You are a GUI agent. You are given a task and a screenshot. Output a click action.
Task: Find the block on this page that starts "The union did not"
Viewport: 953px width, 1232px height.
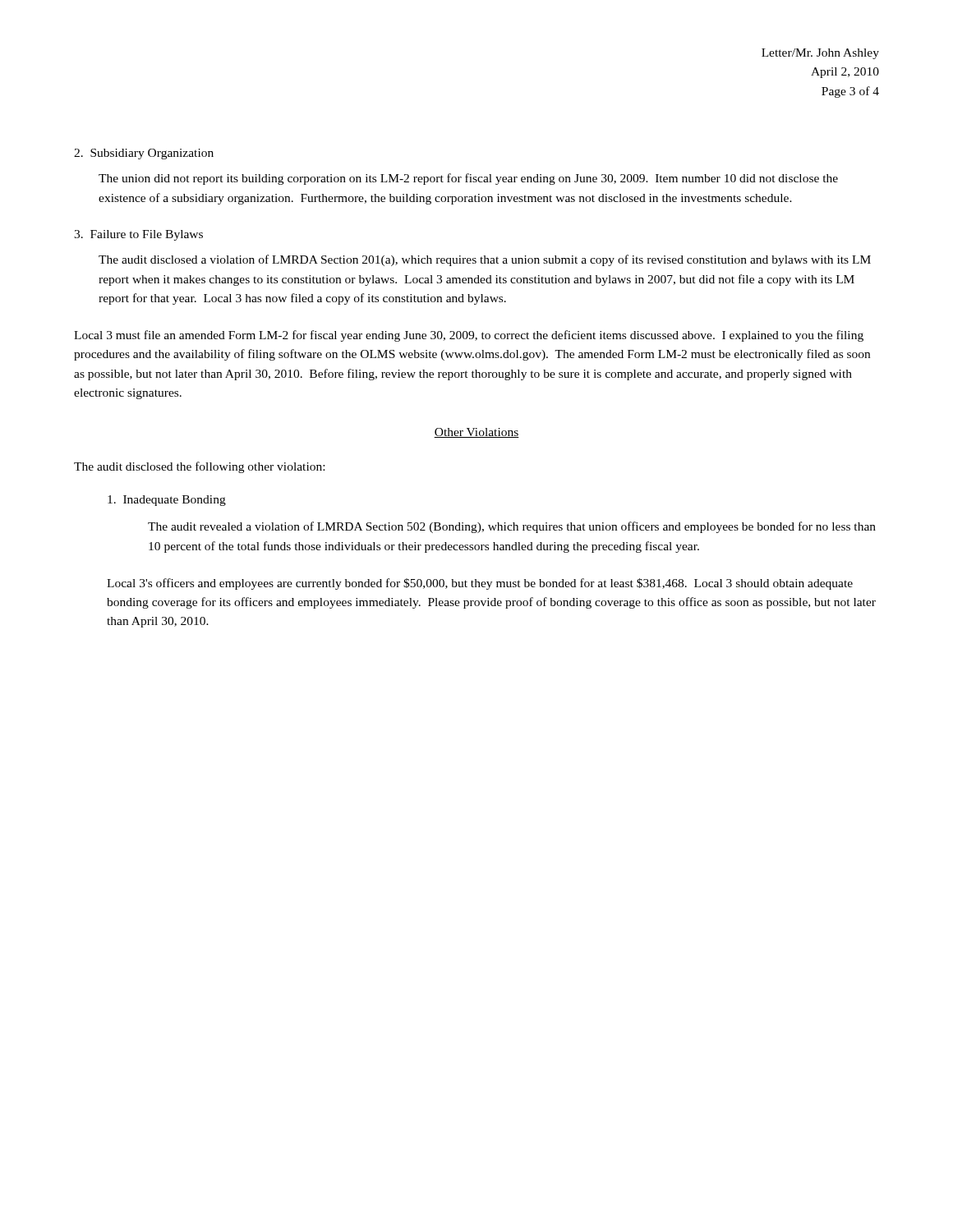468,188
